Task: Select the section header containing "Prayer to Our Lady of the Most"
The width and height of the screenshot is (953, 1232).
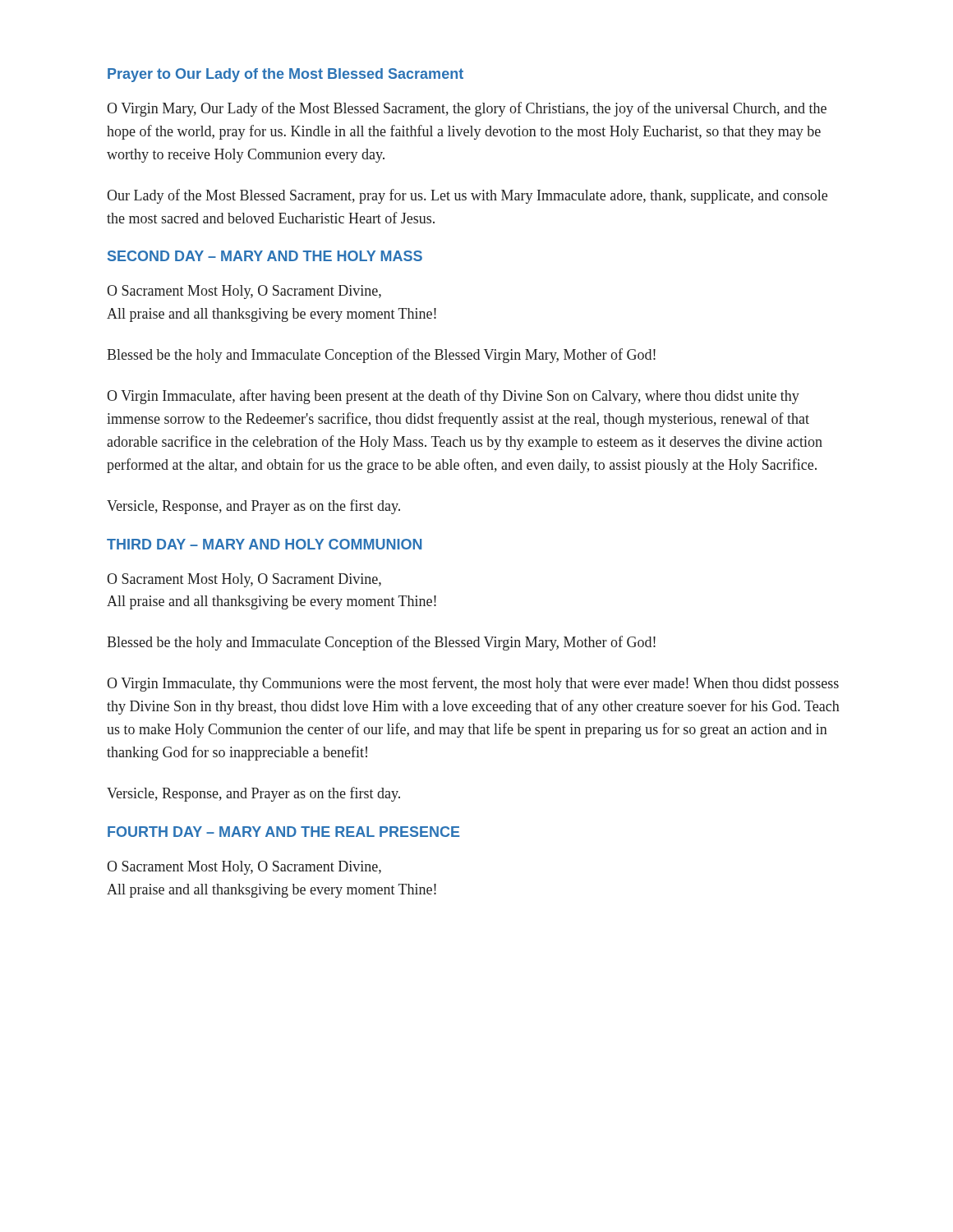Action: click(285, 74)
